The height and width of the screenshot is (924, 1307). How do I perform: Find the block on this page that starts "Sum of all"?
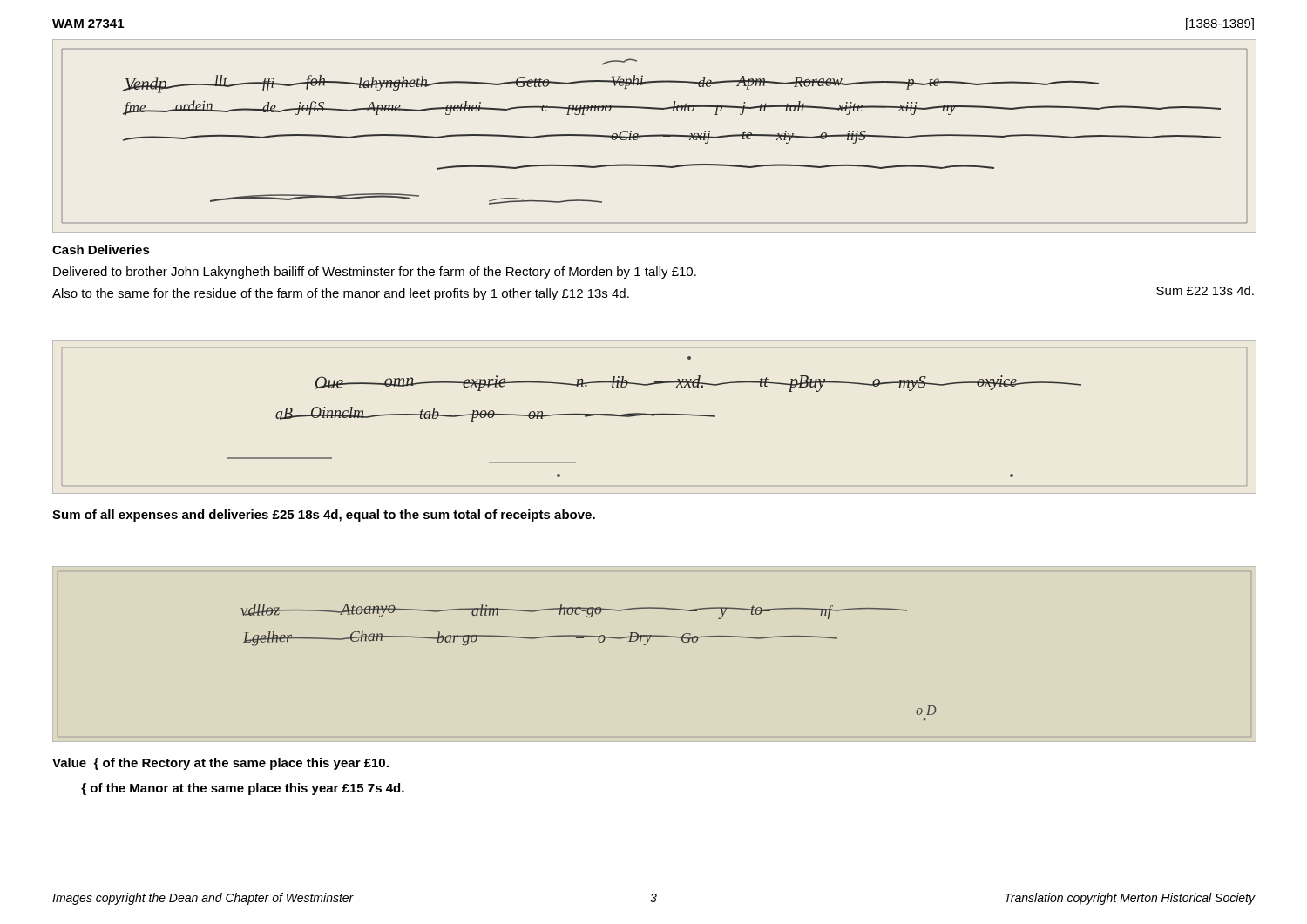[324, 514]
